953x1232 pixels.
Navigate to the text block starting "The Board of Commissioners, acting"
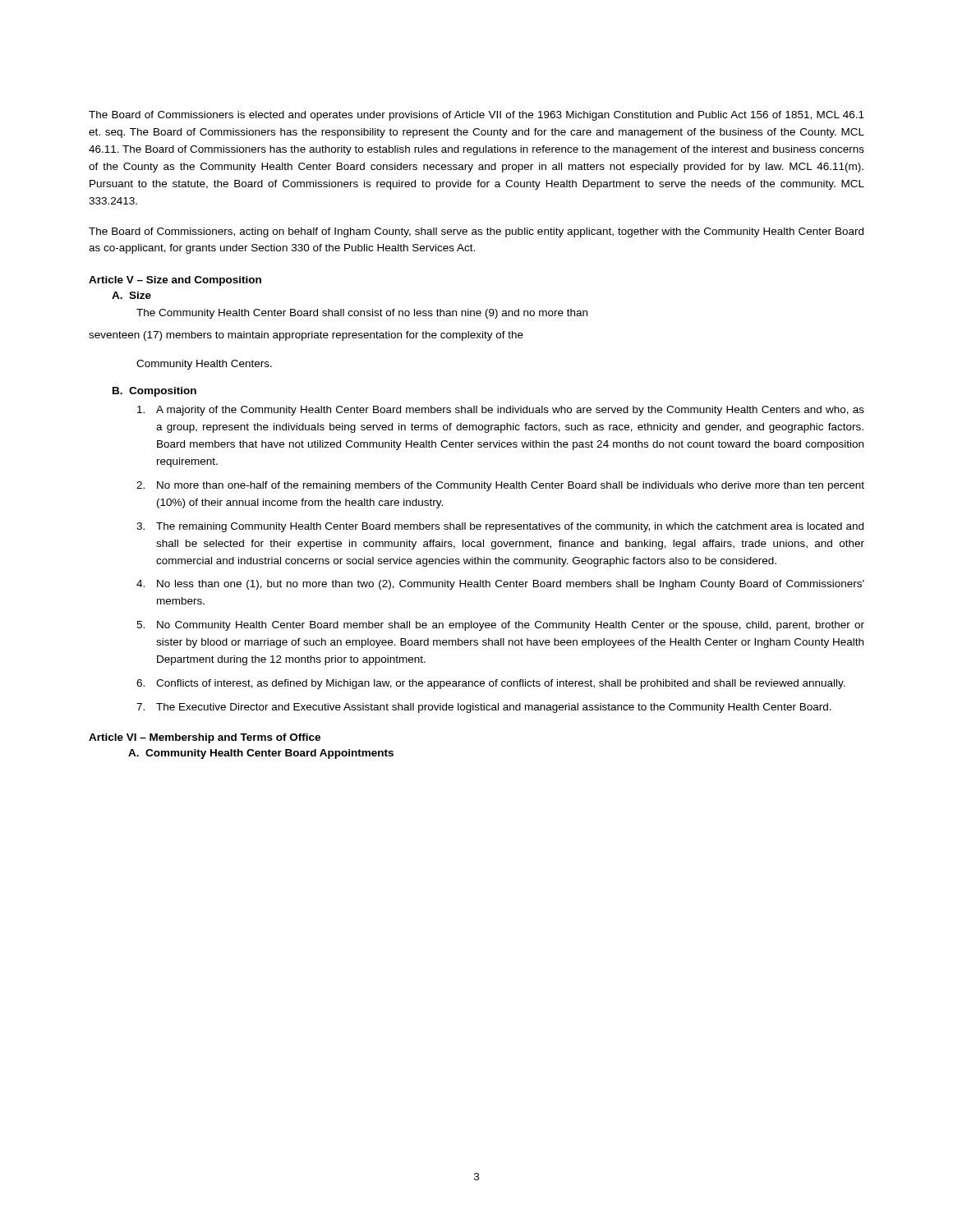(x=476, y=239)
